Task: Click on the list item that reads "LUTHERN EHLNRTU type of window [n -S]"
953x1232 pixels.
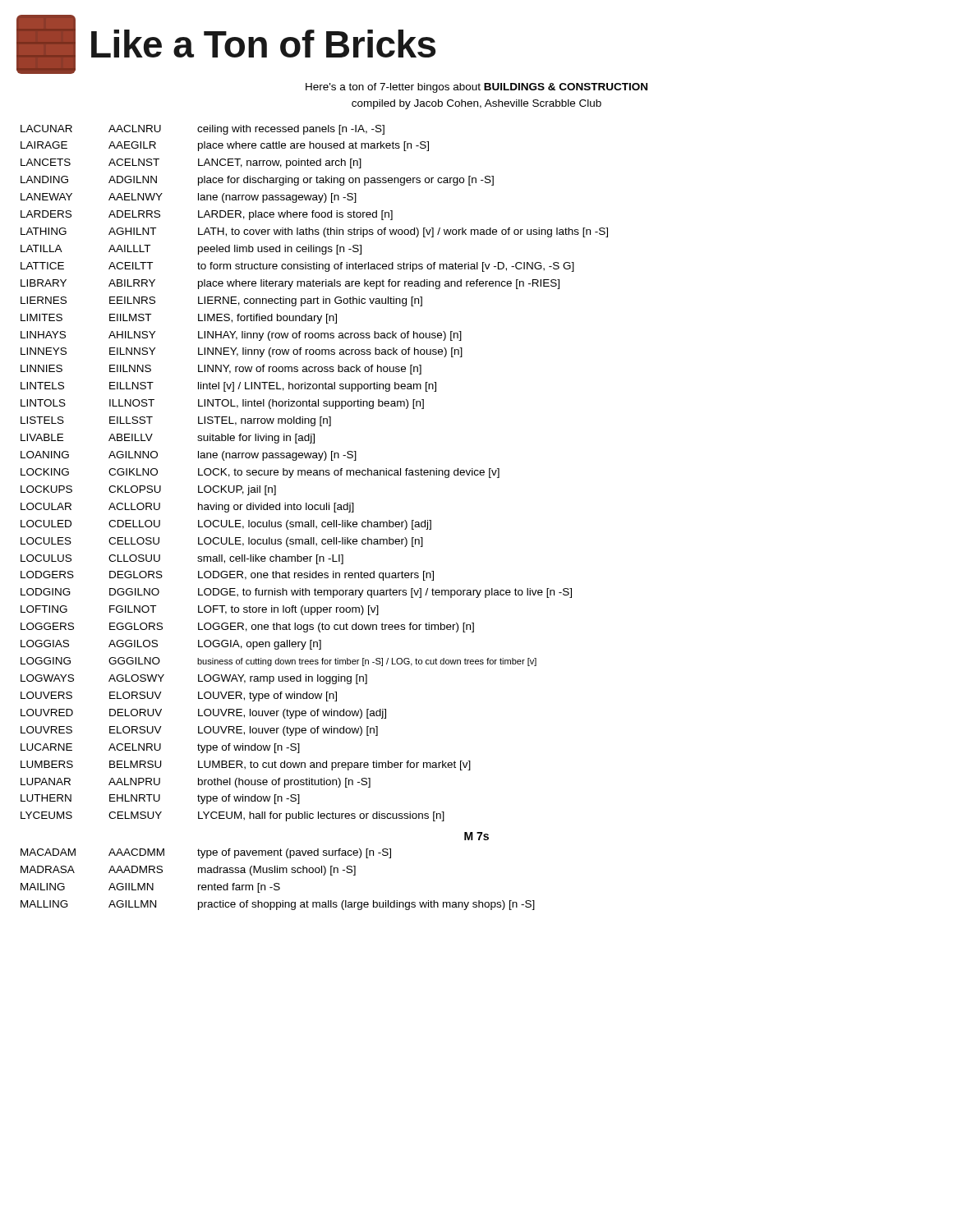Action: tap(160, 799)
